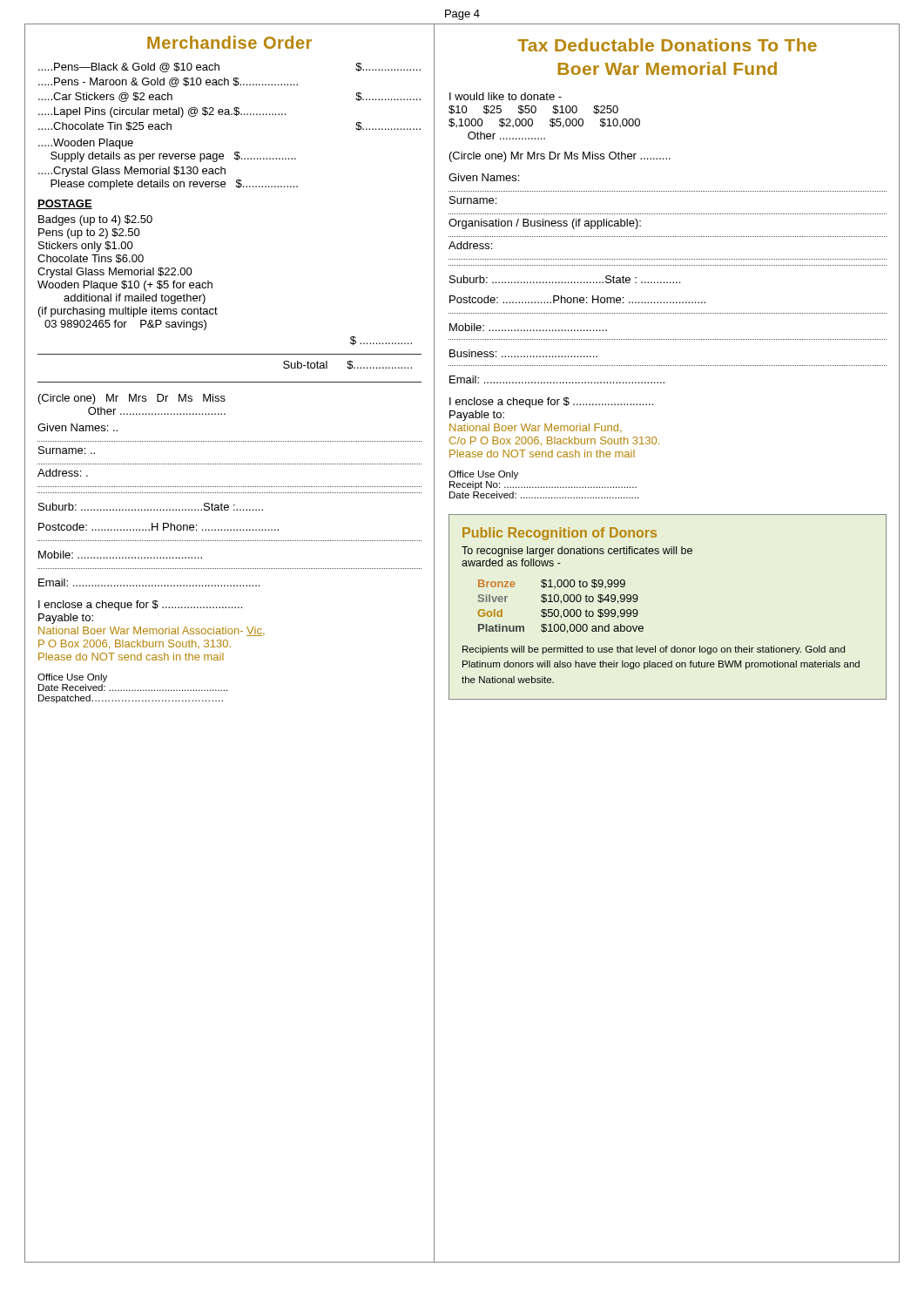This screenshot has width=924, height=1307.
Task: Locate the passage starting ".....Crystal Glass Memorial"
Action: coord(168,177)
